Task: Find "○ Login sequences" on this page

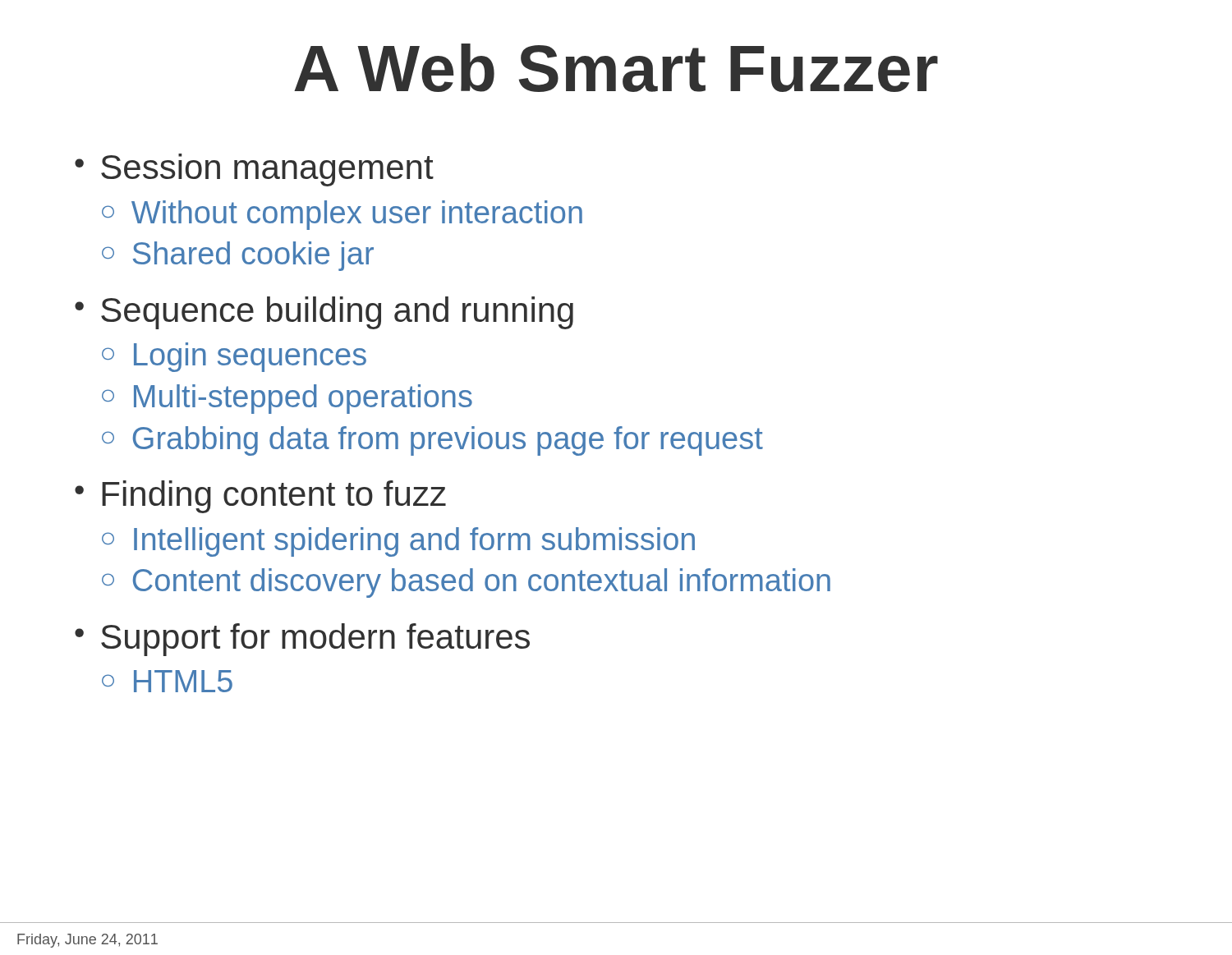Action: coord(233,355)
